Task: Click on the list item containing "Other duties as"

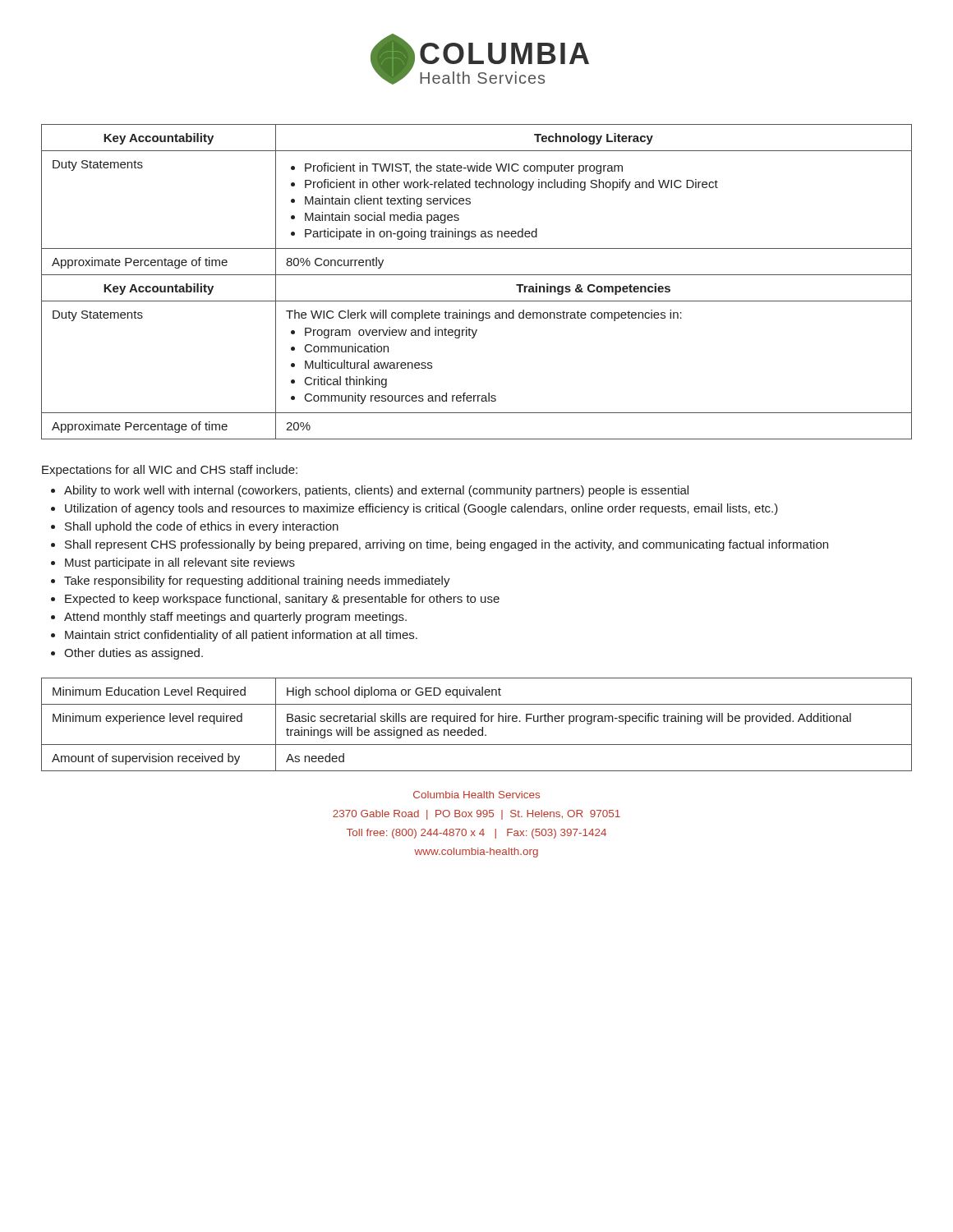Action: [134, 653]
